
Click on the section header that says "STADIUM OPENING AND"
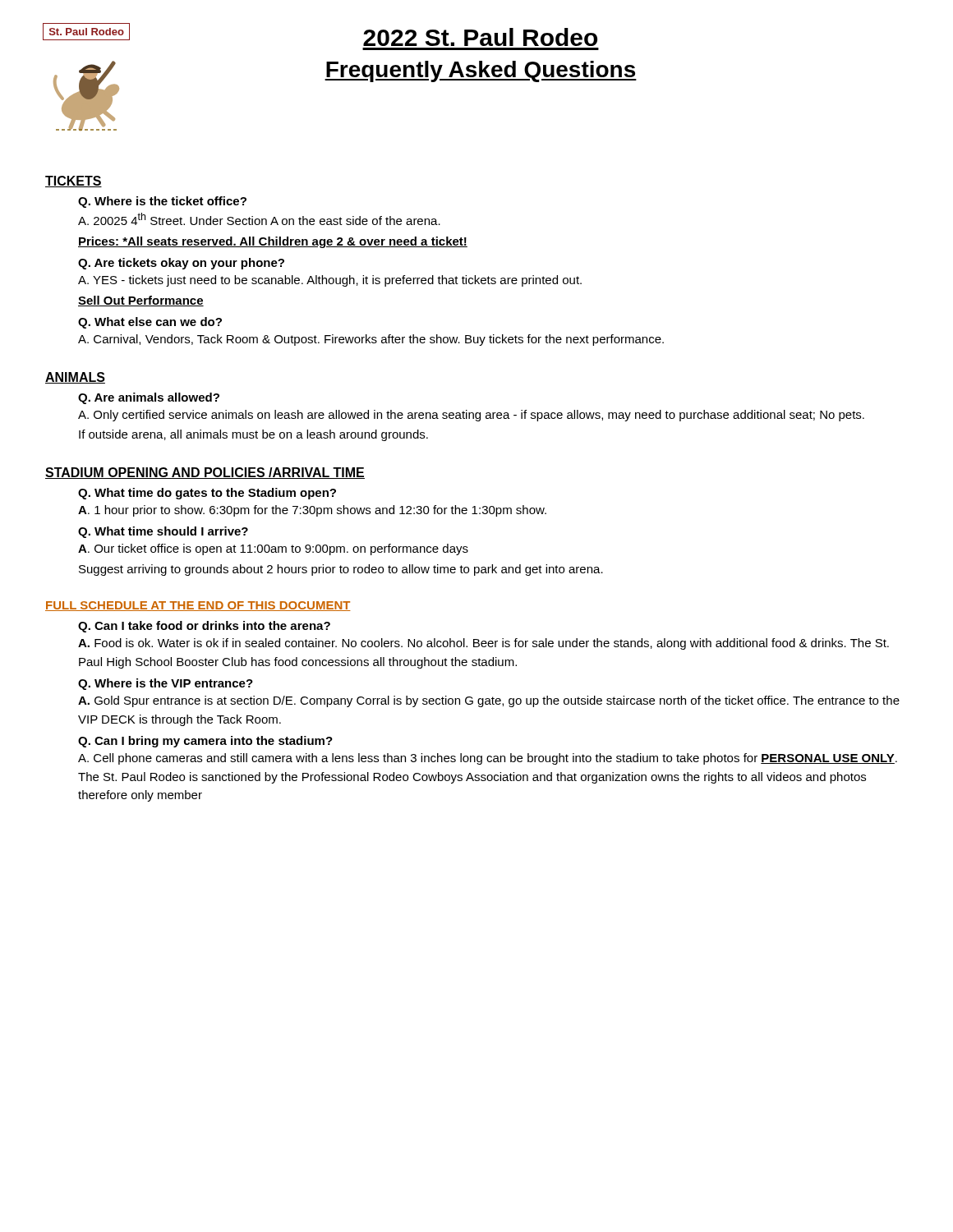tap(205, 472)
